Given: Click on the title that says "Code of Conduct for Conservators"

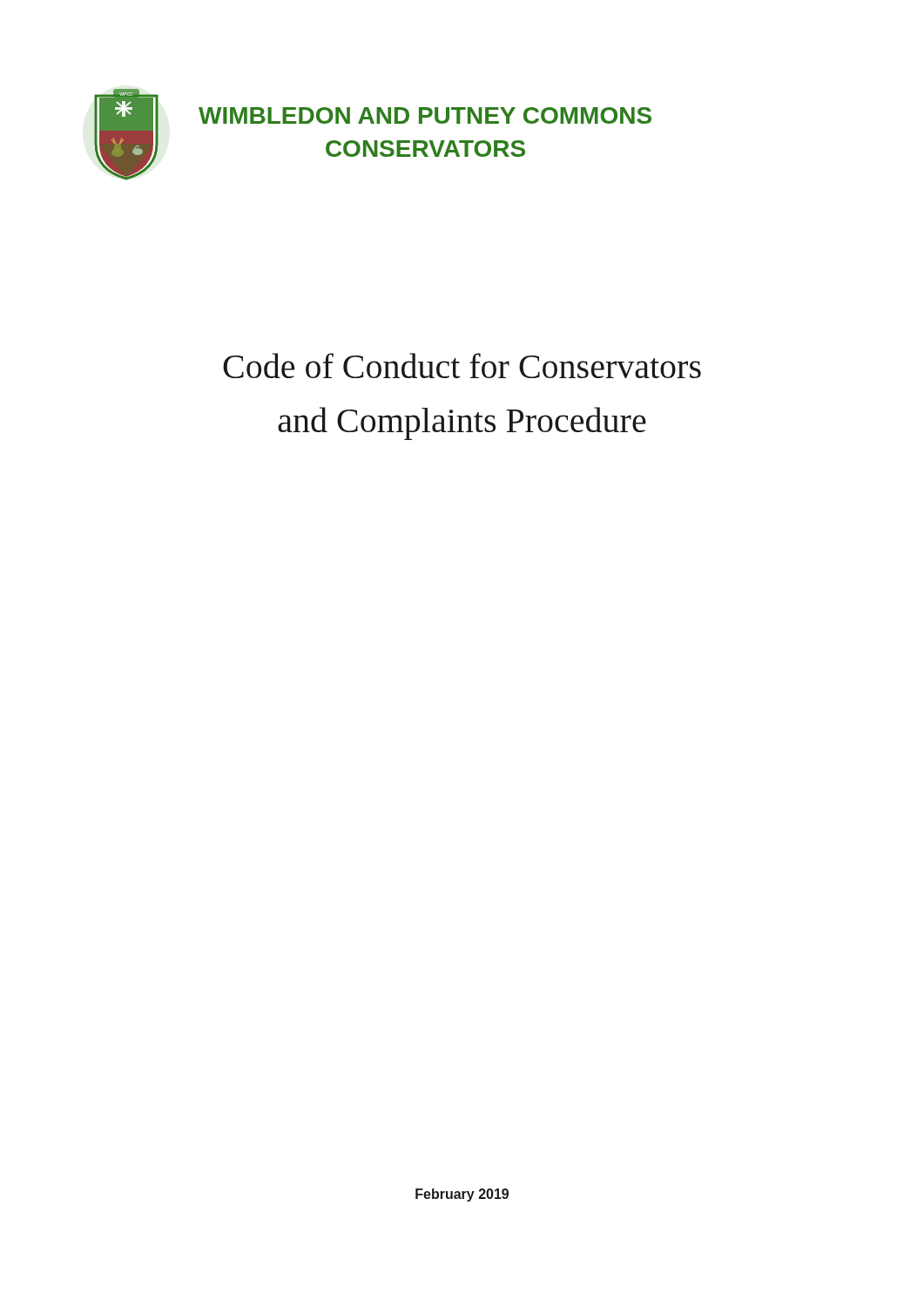Looking at the screenshot, I should [x=462, y=393].
